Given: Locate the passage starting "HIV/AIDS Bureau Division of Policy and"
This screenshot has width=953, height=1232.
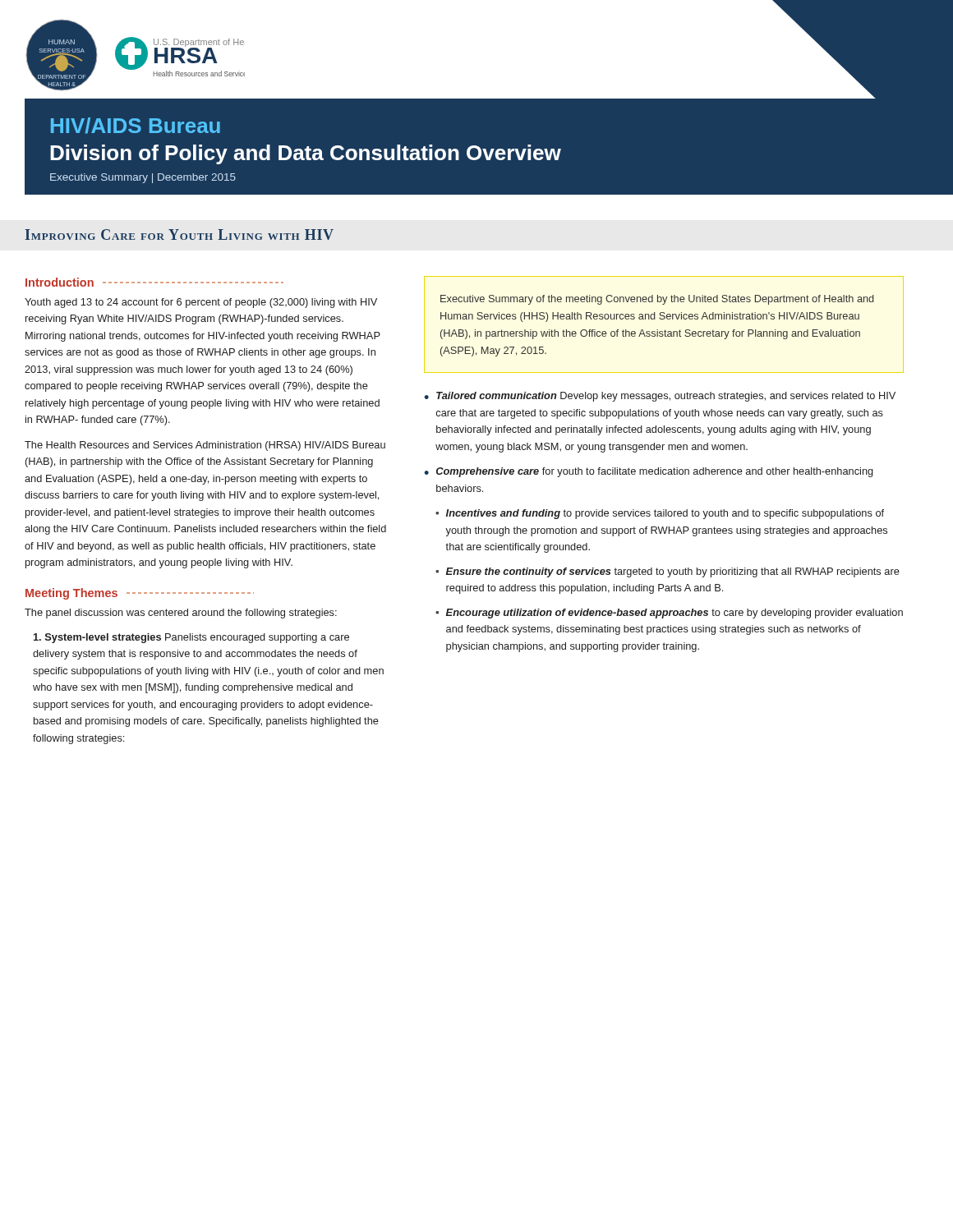Looking at the screenshot, I should pyautogui.click(x=489, y=140).
